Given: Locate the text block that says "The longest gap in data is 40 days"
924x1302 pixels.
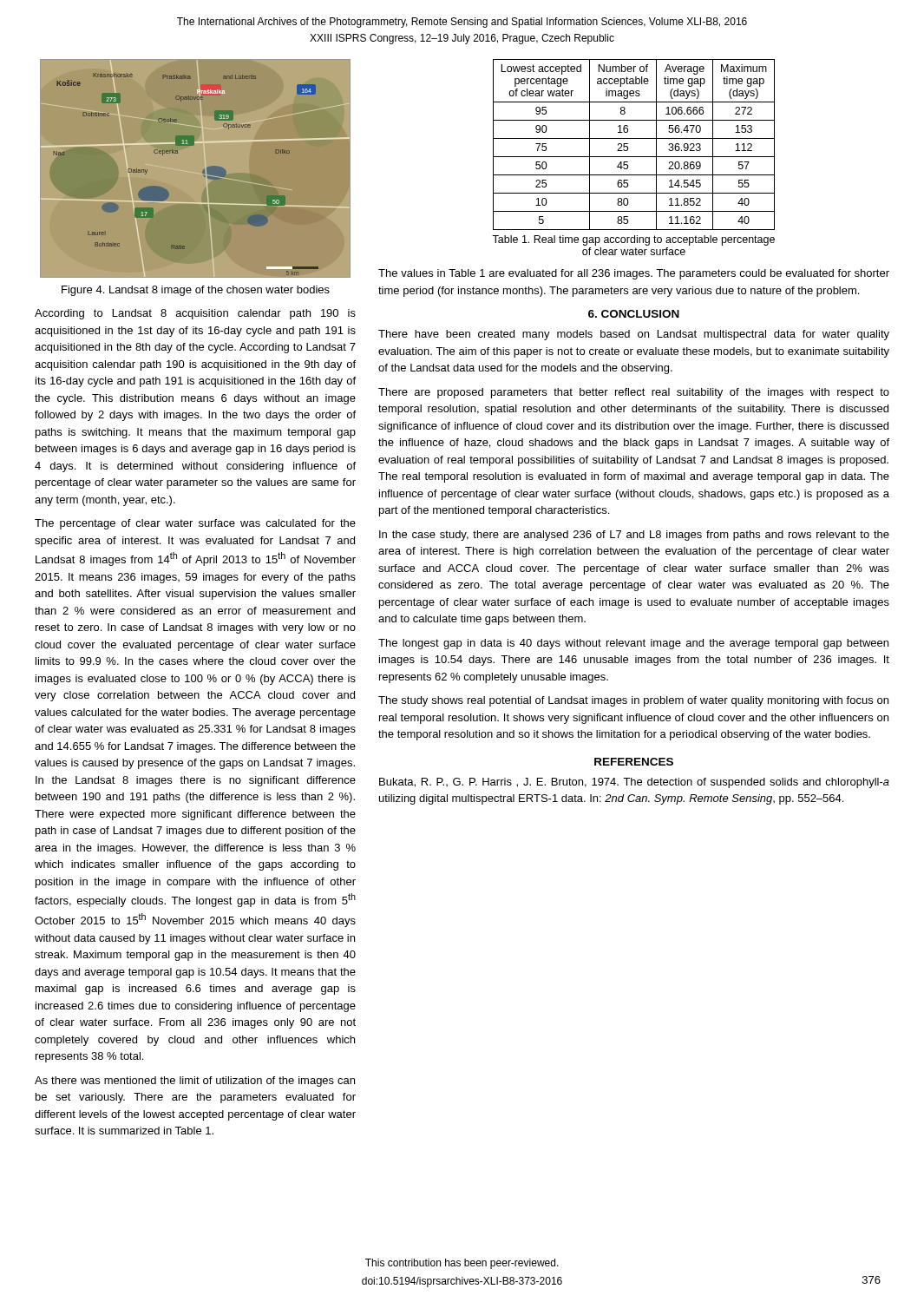Looking at the screenshot, I should click(634, 659).
